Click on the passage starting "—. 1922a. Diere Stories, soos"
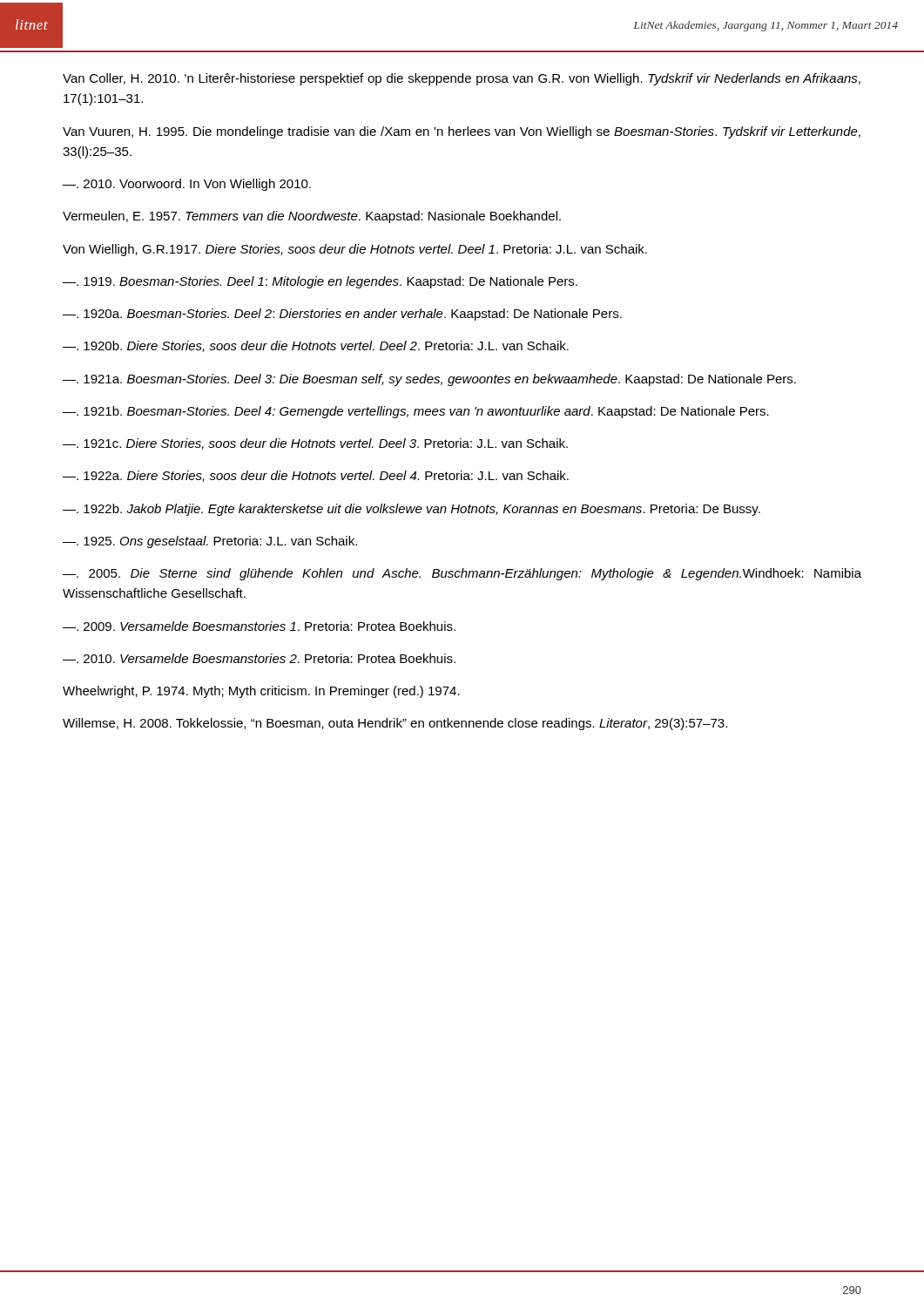 (316, 476)
